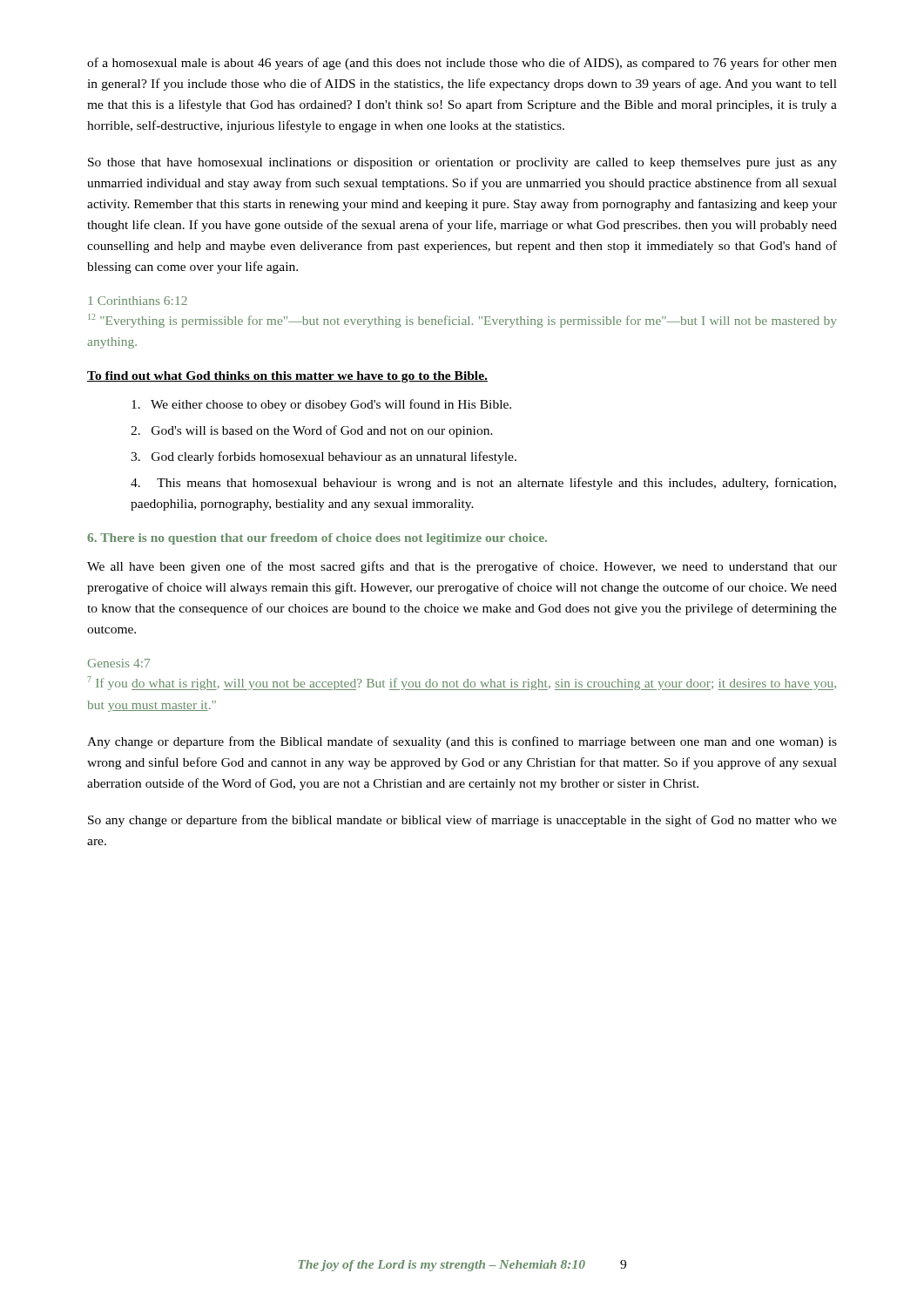Locate the block of text that opens with "of a homosexual"
This screenshot has width=924, height=1307.
point(462,94)
